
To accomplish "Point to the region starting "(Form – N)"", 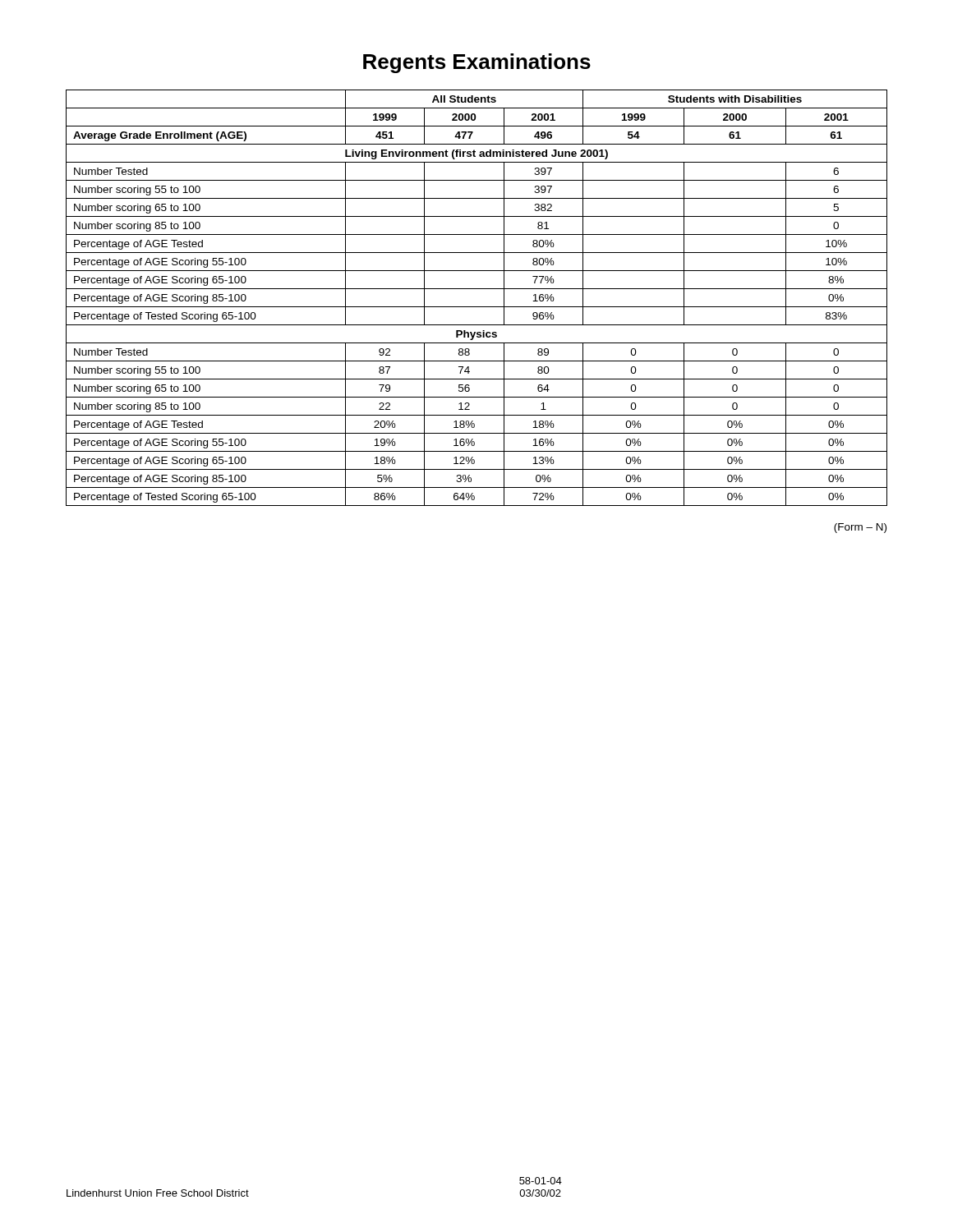I will [x=860, y=527].
